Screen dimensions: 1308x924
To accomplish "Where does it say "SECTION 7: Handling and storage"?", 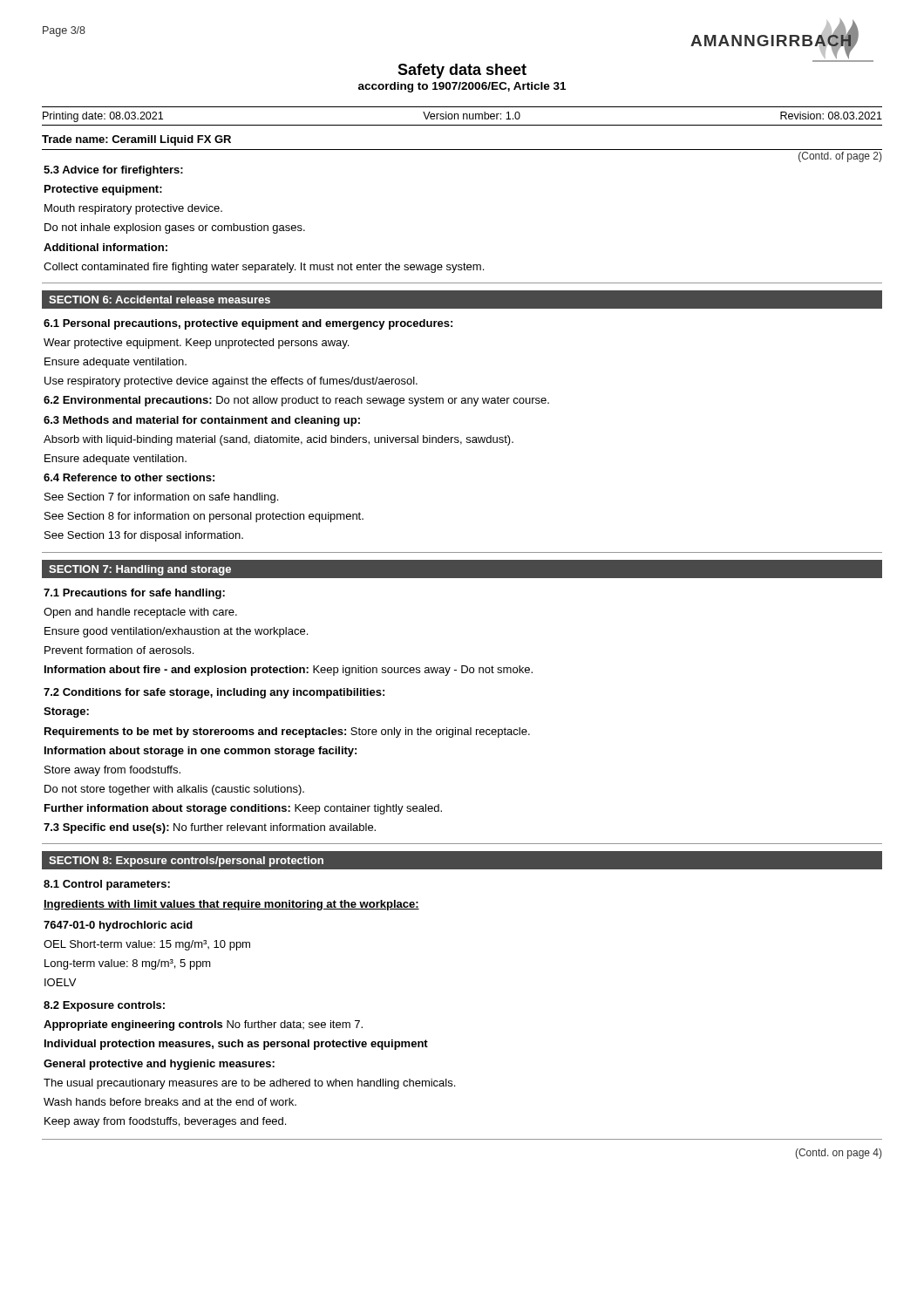I will point(140,569).
